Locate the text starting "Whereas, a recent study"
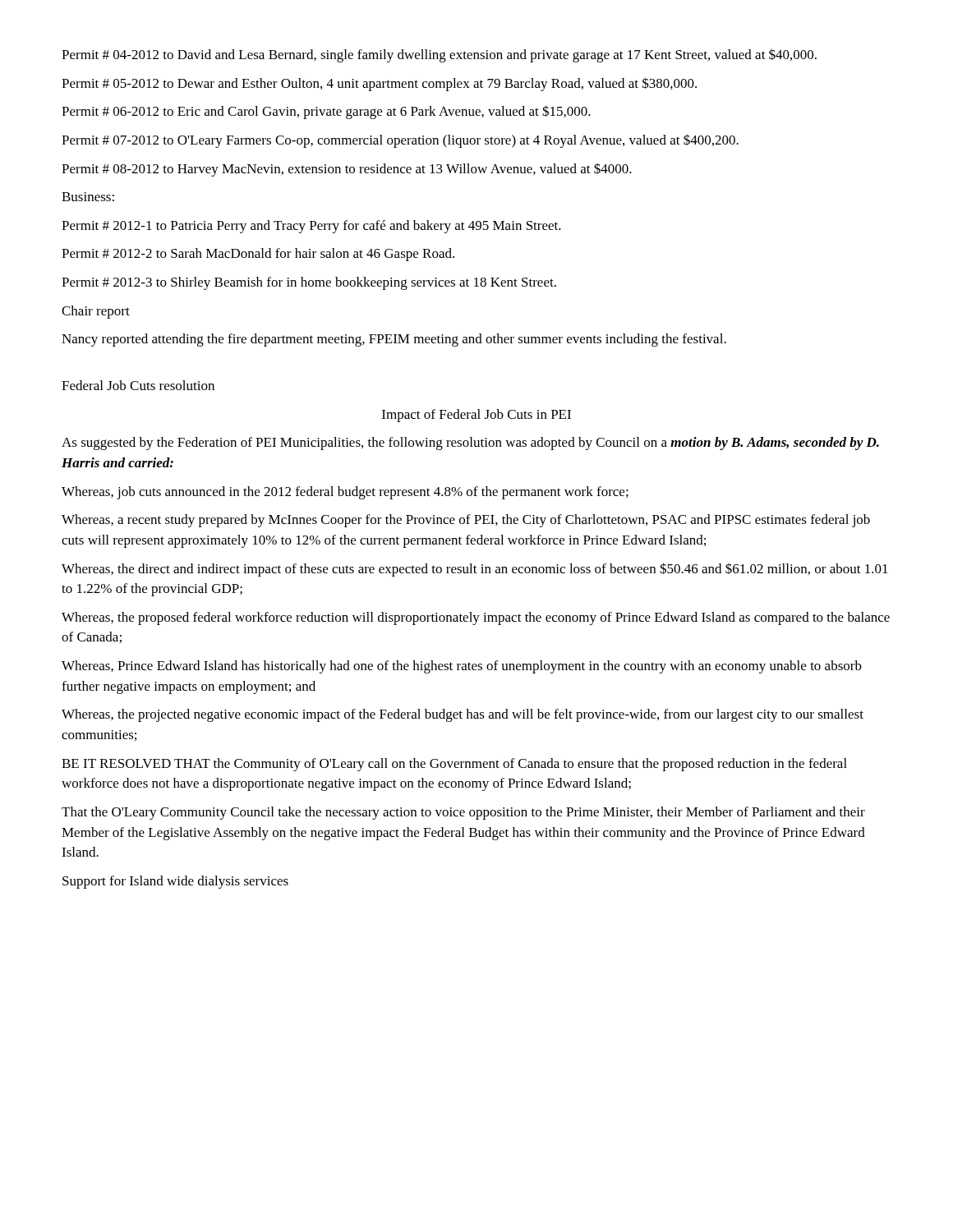 pos(466,530)
